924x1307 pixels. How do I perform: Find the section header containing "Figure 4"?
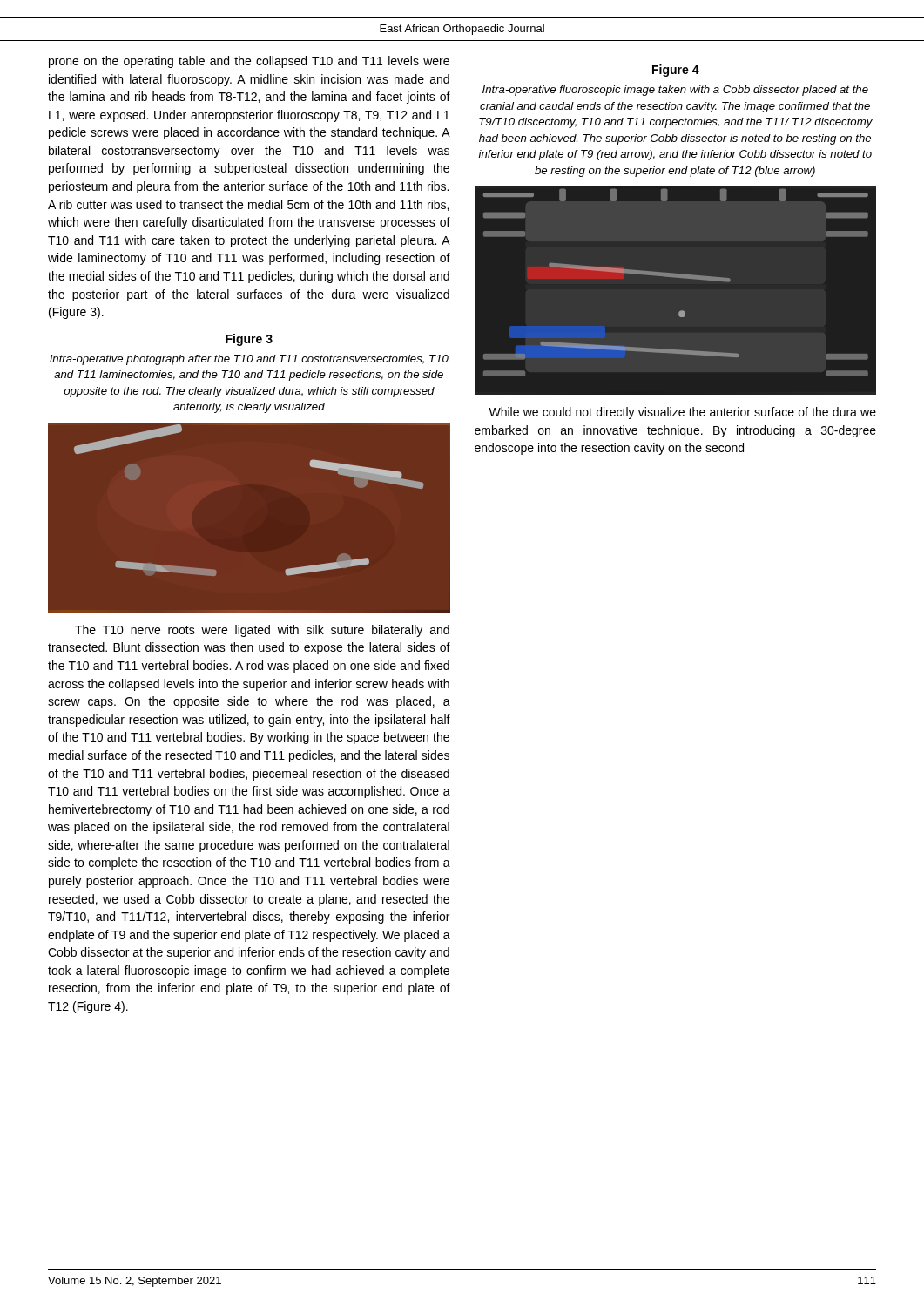point(675,70)
